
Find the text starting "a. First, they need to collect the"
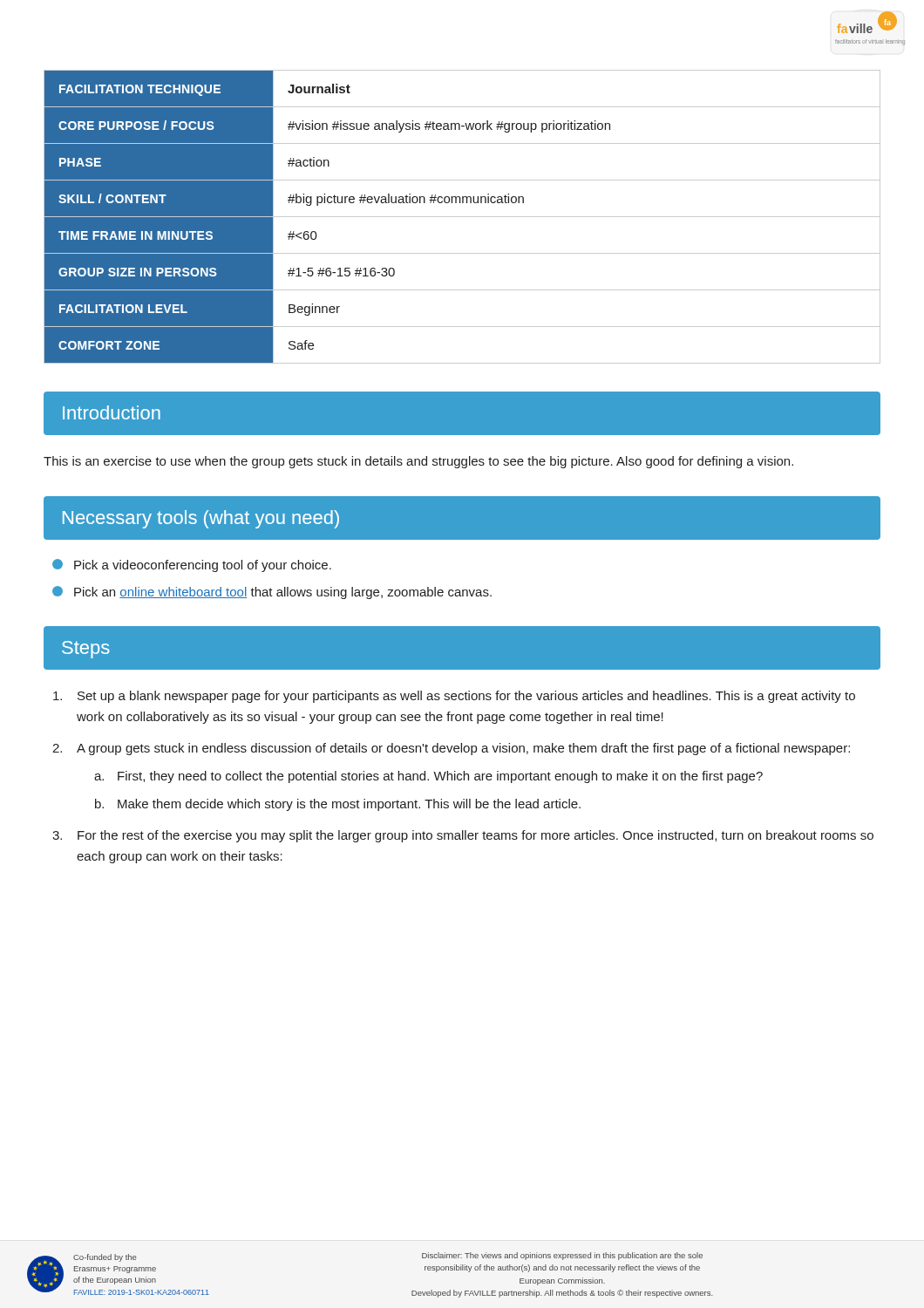pos(473,776)
